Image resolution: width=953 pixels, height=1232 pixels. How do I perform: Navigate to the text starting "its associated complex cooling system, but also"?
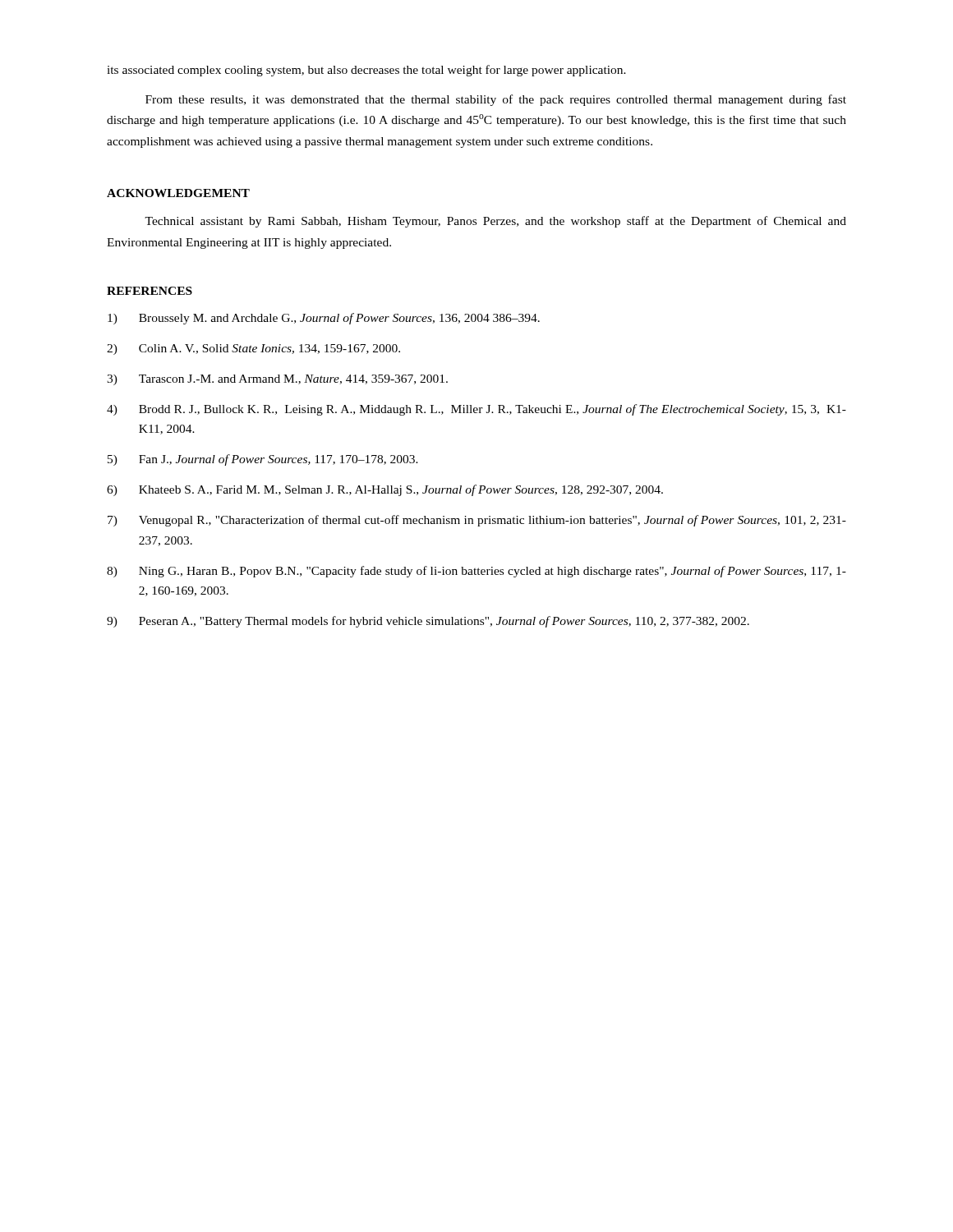[x=367, y=69]
